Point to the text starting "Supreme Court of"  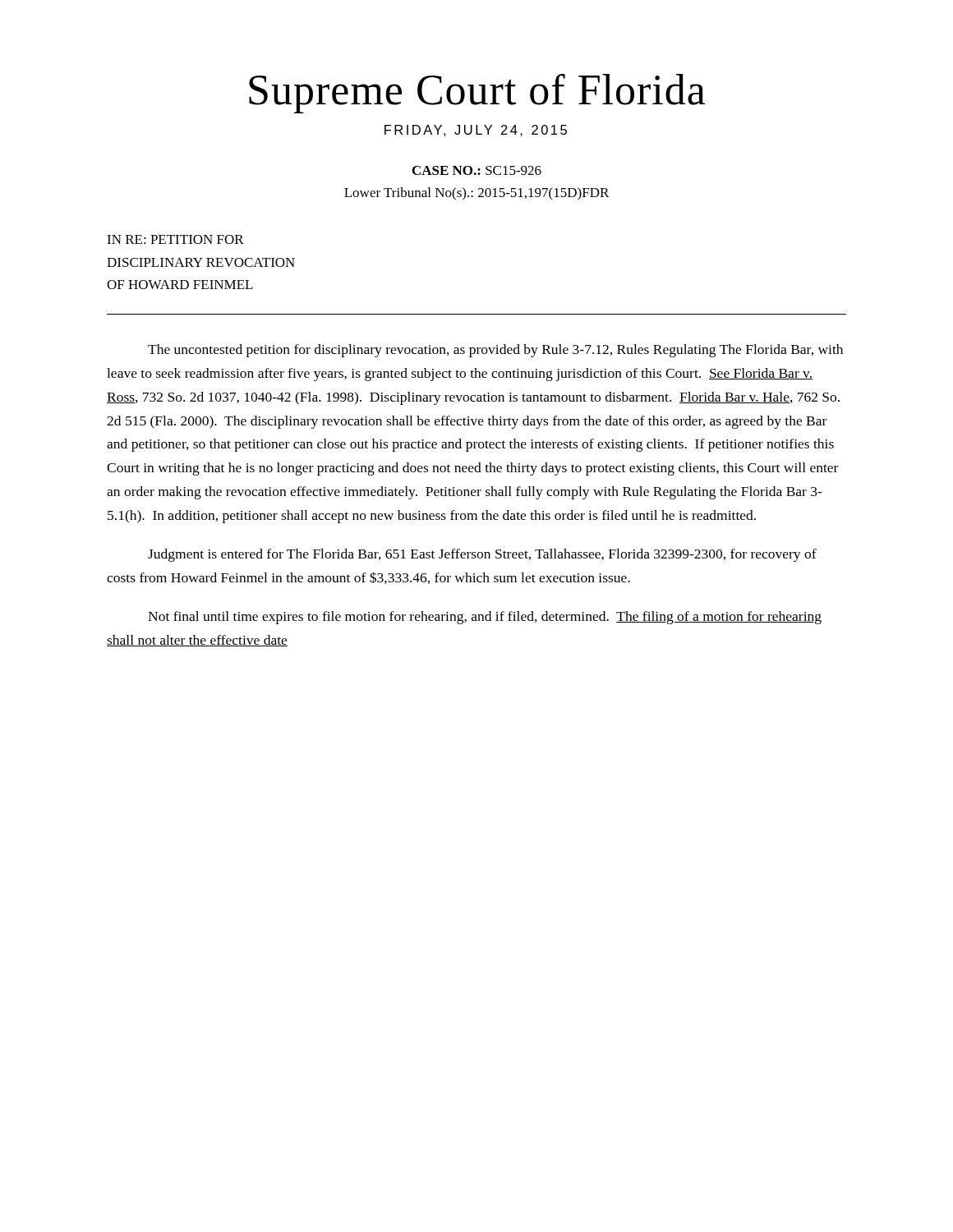point(476,90)
